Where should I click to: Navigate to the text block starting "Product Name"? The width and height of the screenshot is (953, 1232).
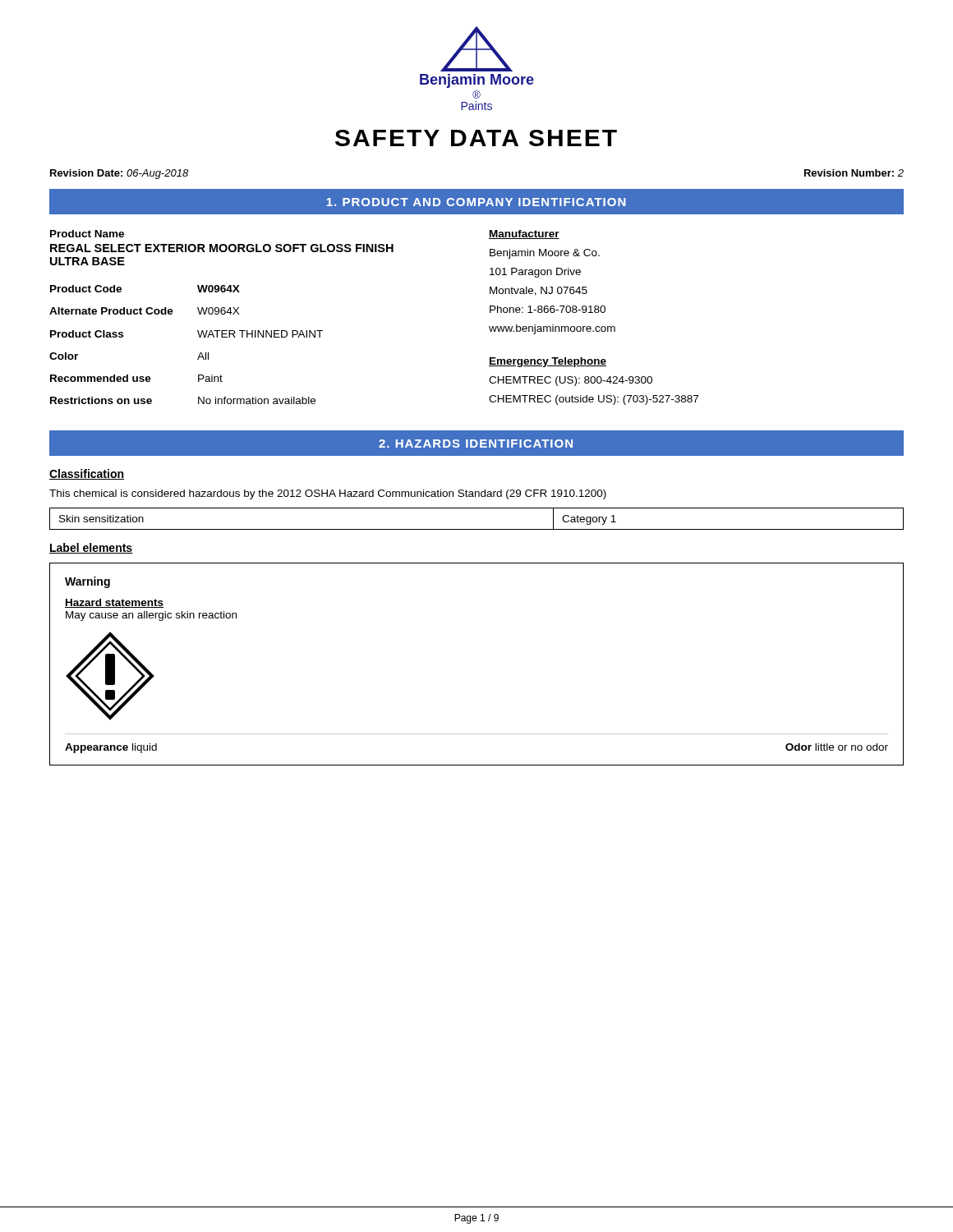(87, 234)
